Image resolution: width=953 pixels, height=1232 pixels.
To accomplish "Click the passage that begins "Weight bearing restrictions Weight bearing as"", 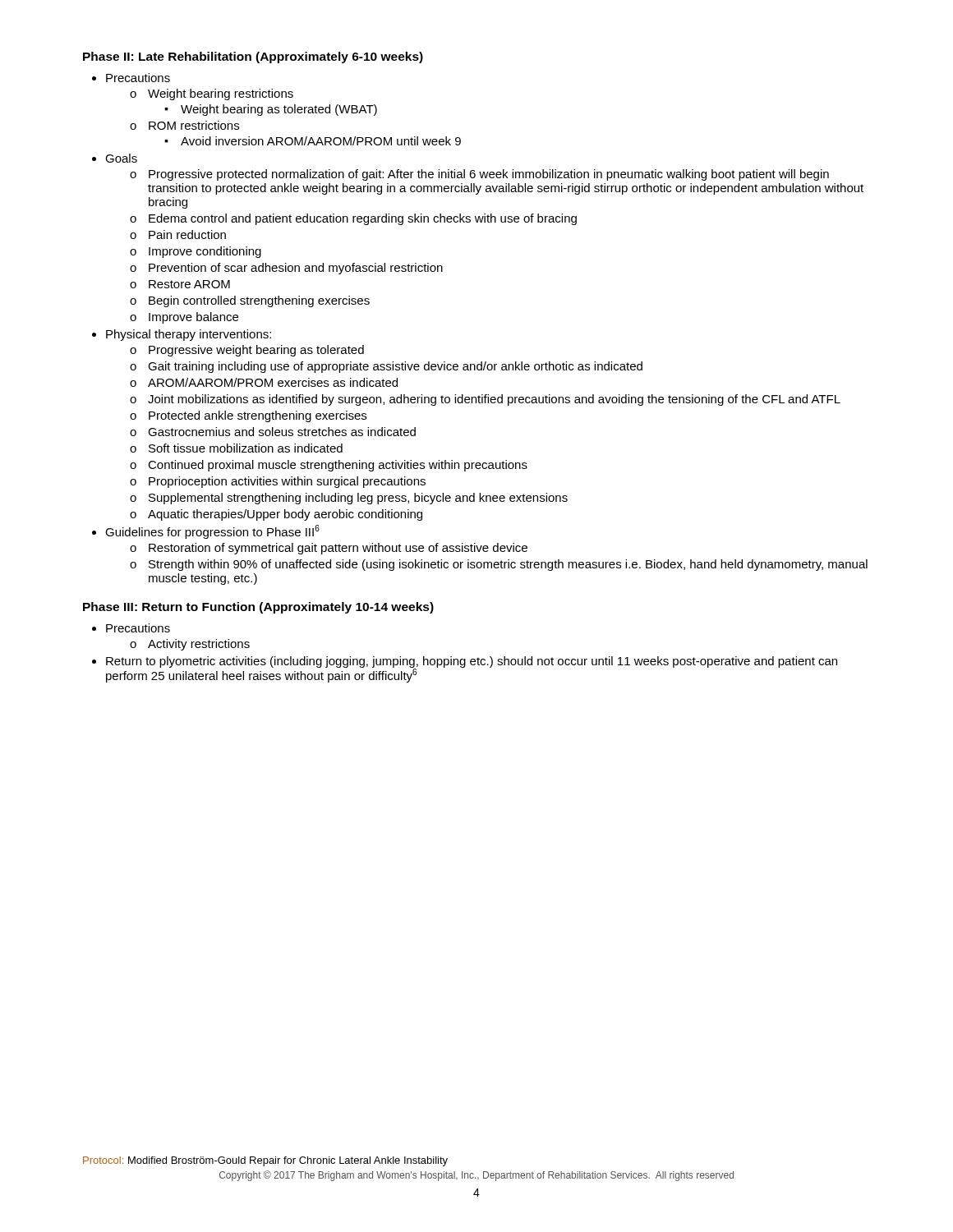I will 221,94.
